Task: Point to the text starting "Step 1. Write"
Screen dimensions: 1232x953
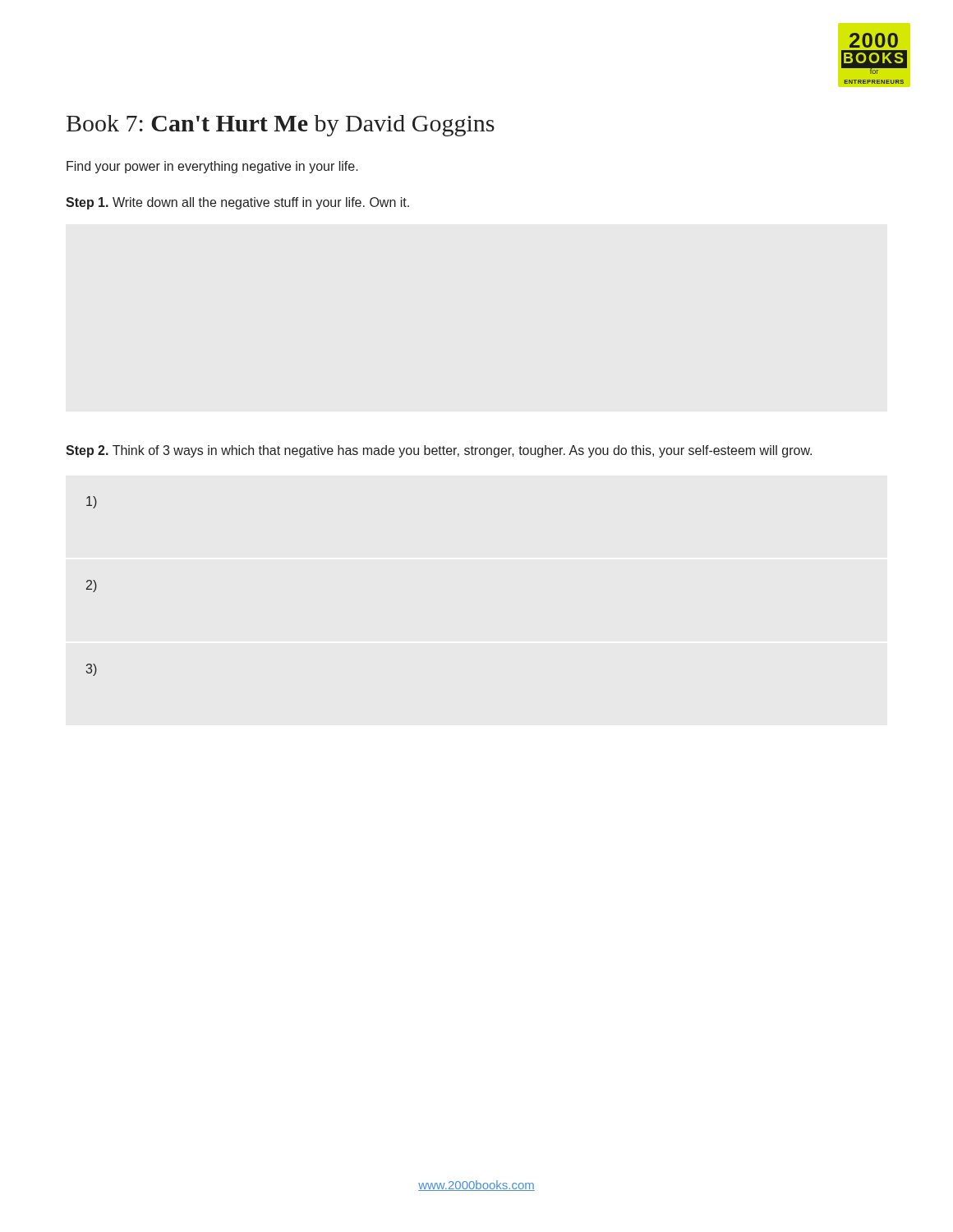Action: (x=238, y=202)
